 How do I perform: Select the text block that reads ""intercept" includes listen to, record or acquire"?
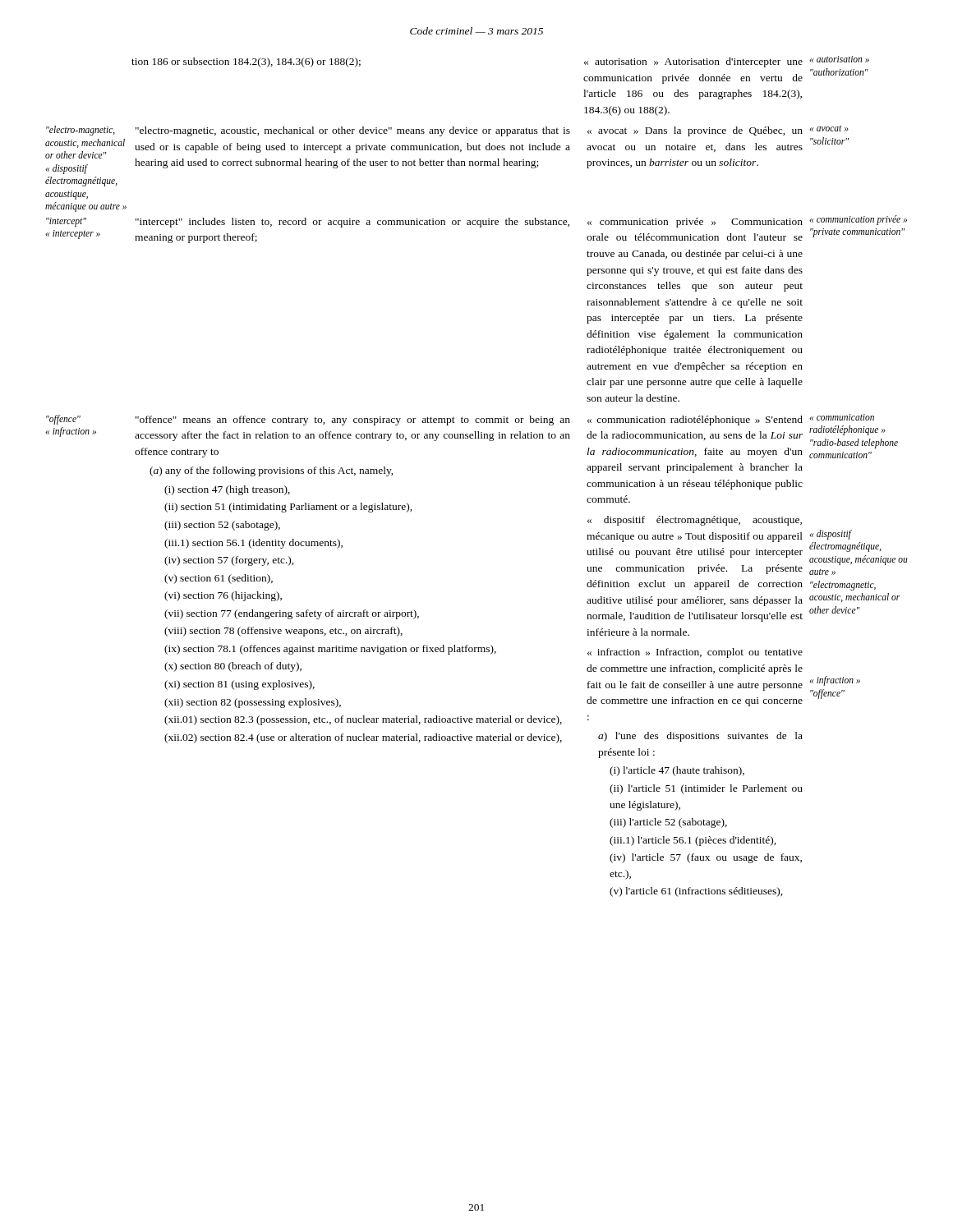point(352,229)
